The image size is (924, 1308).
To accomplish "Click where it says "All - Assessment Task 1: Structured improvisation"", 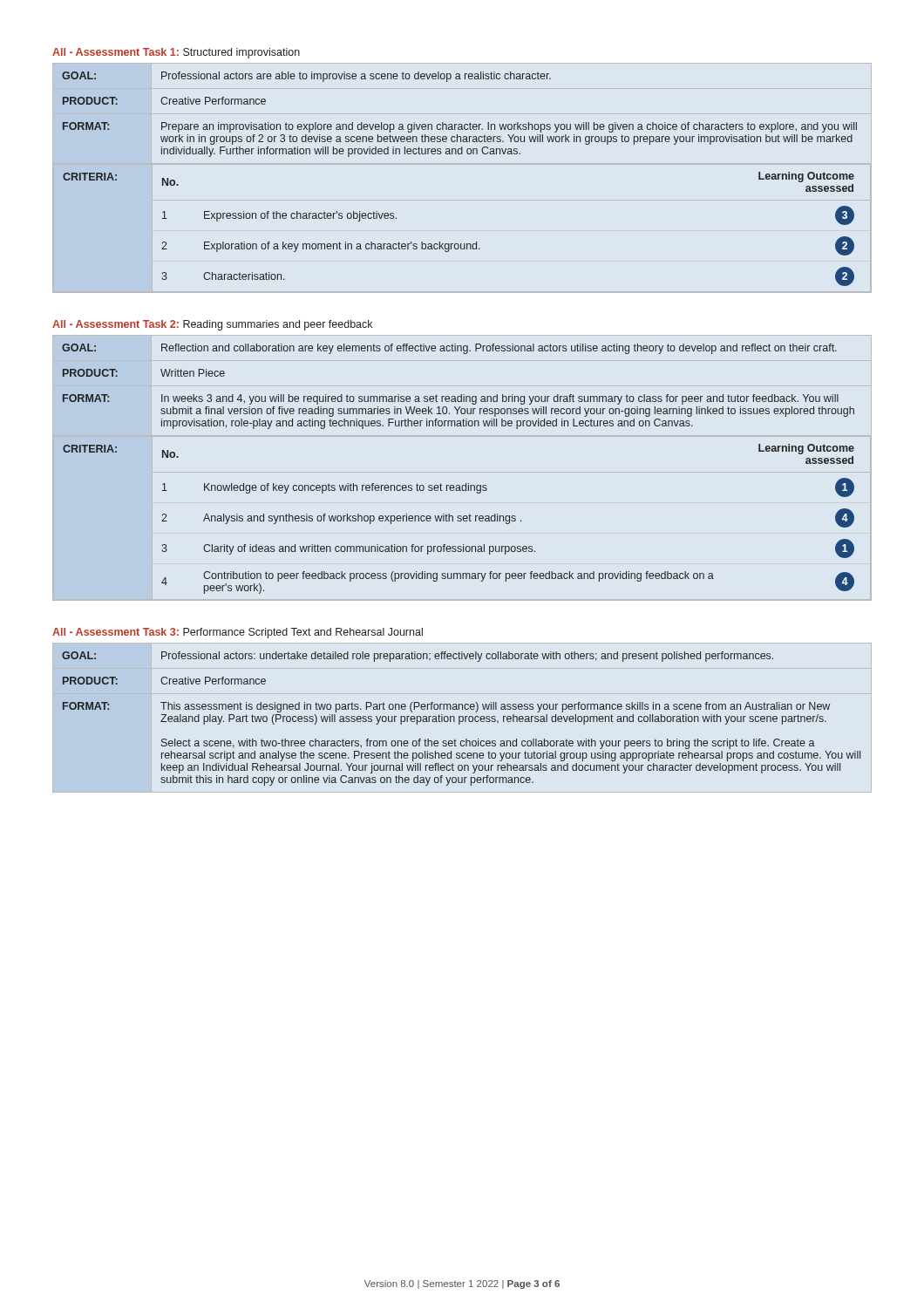I will pos(176,52).
